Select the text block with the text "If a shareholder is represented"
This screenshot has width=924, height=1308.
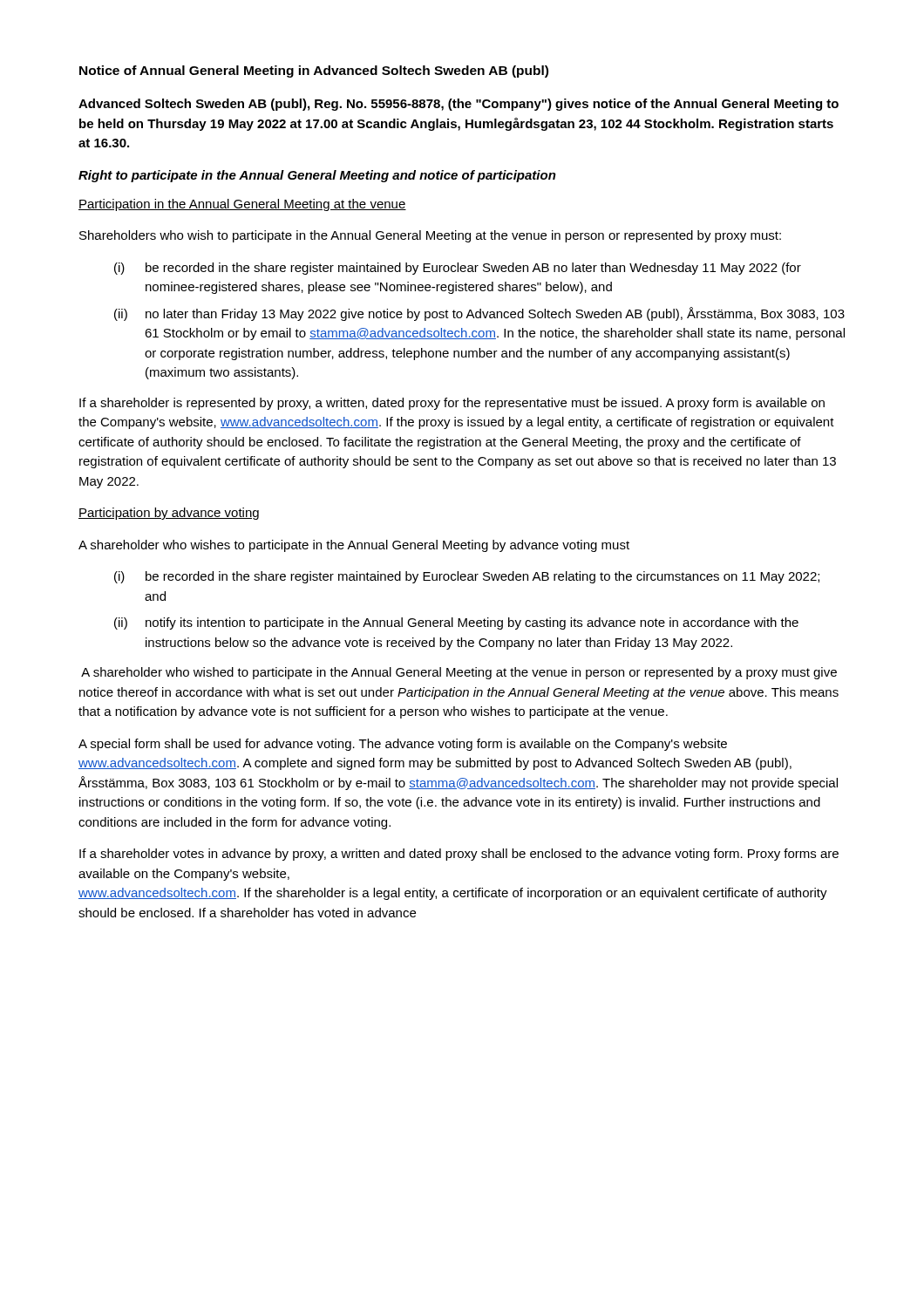click(458, 441)
